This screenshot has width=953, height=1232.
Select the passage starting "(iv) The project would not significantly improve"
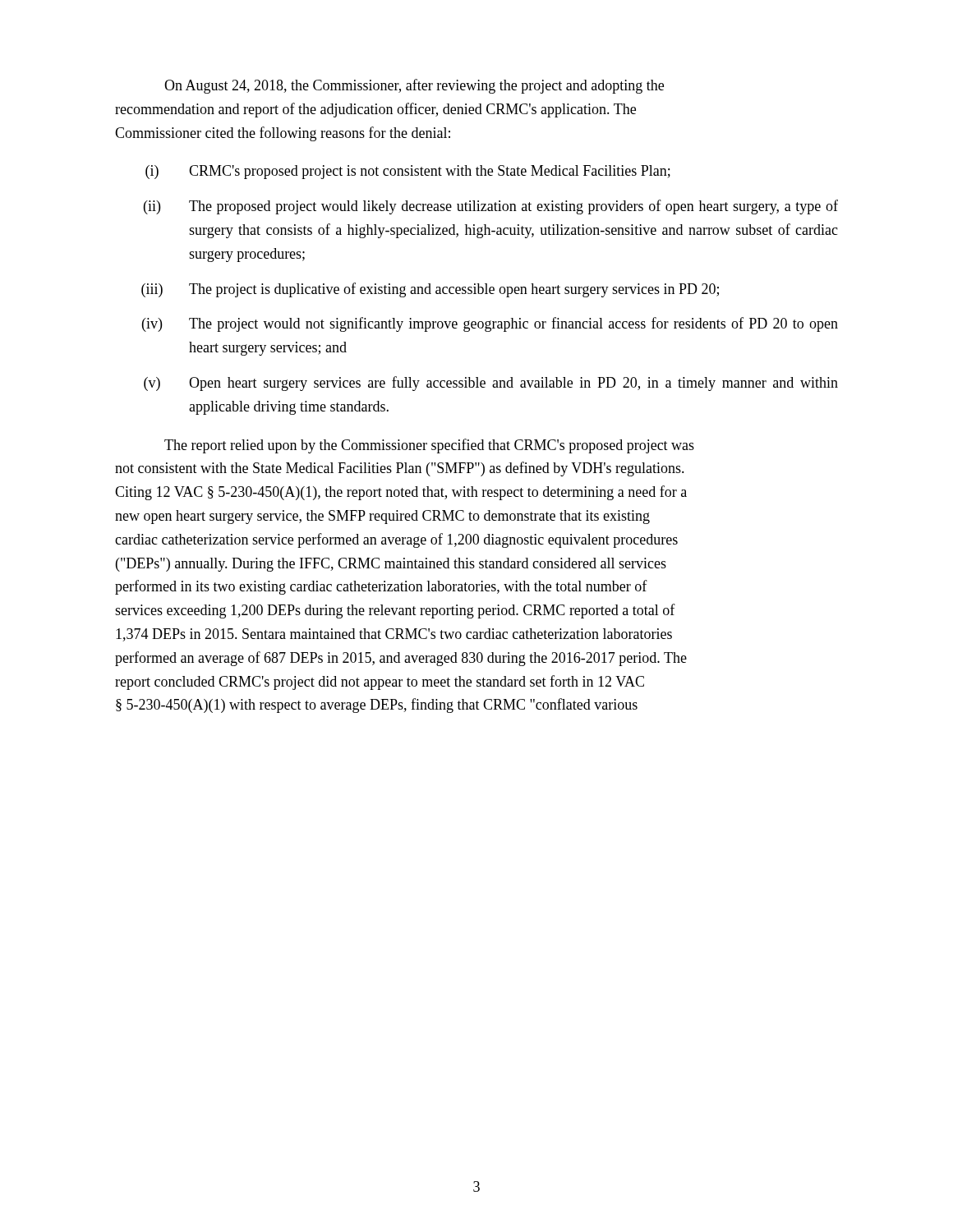pyautogui.click(x=476, y=336)
